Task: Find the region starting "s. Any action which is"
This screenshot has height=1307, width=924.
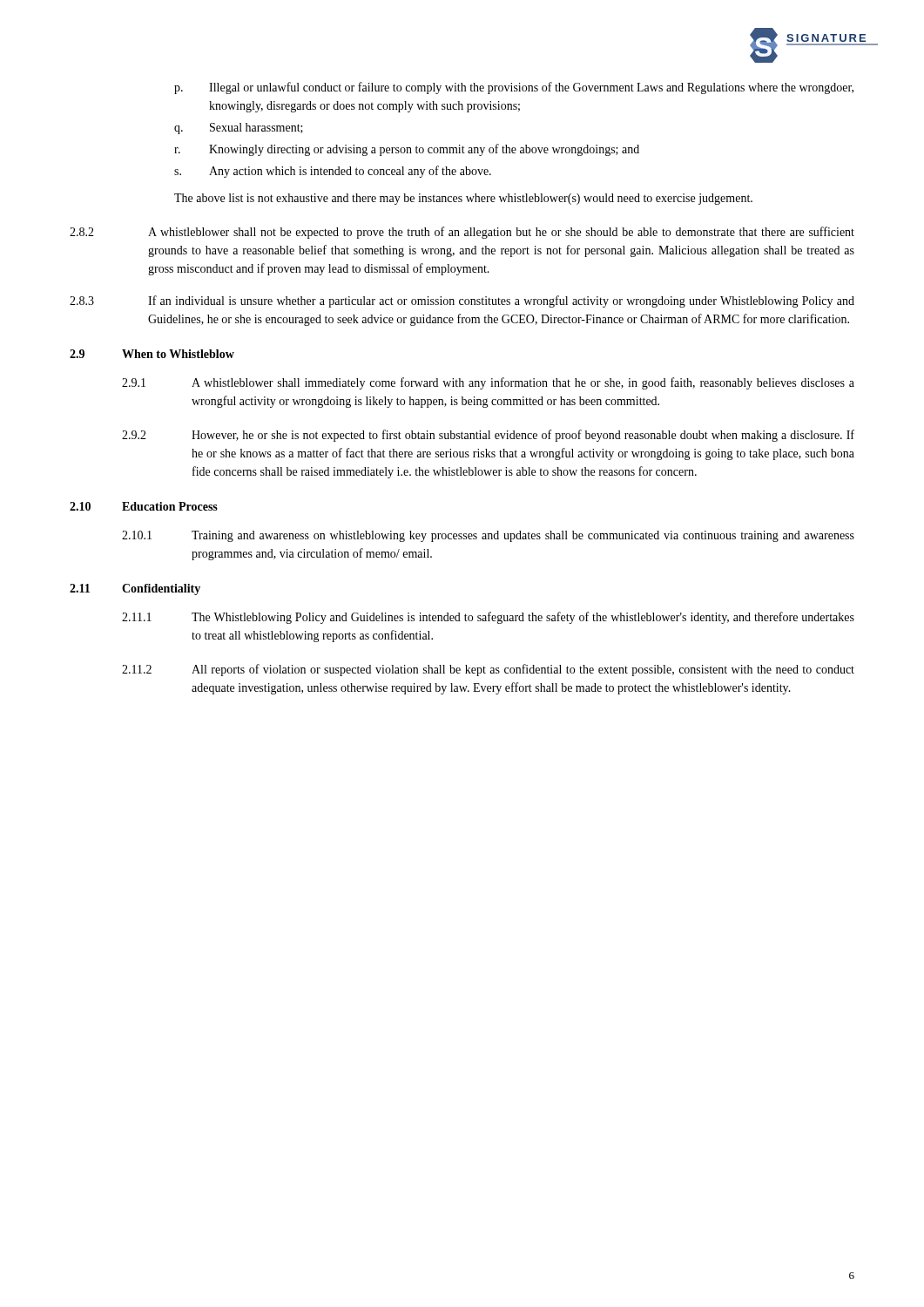Action: 333,172
